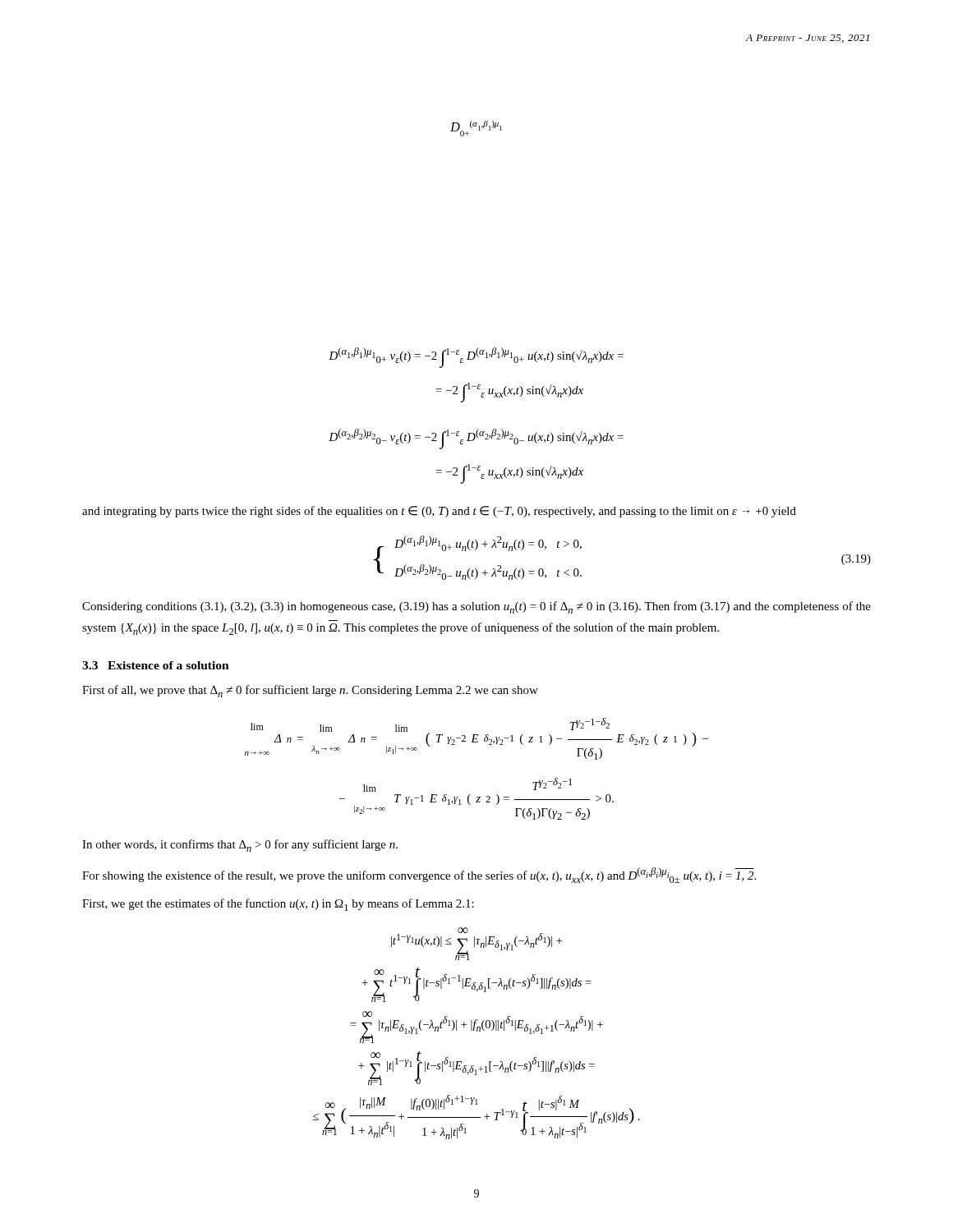This screenshot has height=1232, width=953.
Task: Point to the region starting "|t1−γ1u(x,t)| ≤ ∞ ∑ n=1"
Action: 476,1034
